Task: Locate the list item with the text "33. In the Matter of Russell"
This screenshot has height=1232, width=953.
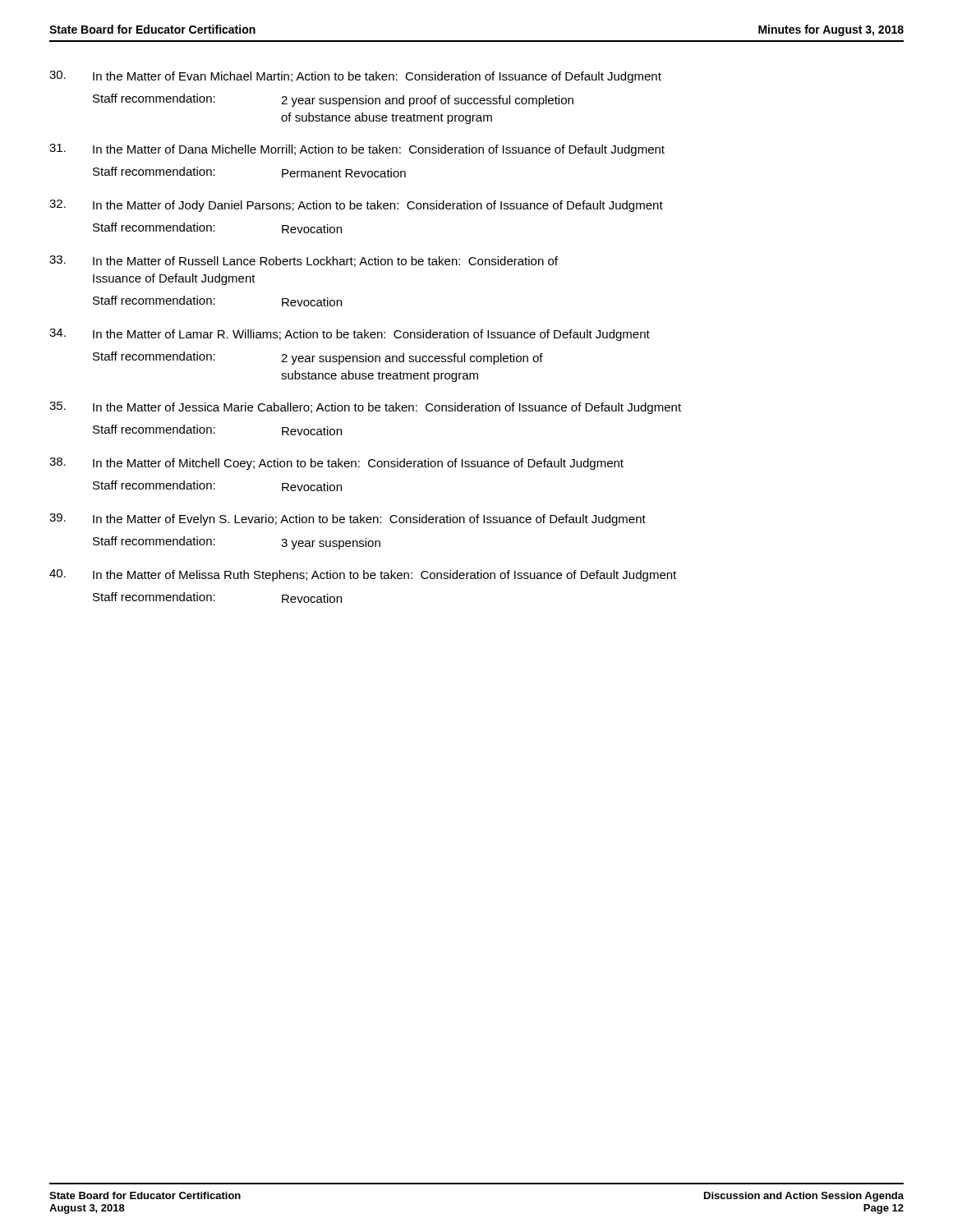Action: tap(304, 261)
